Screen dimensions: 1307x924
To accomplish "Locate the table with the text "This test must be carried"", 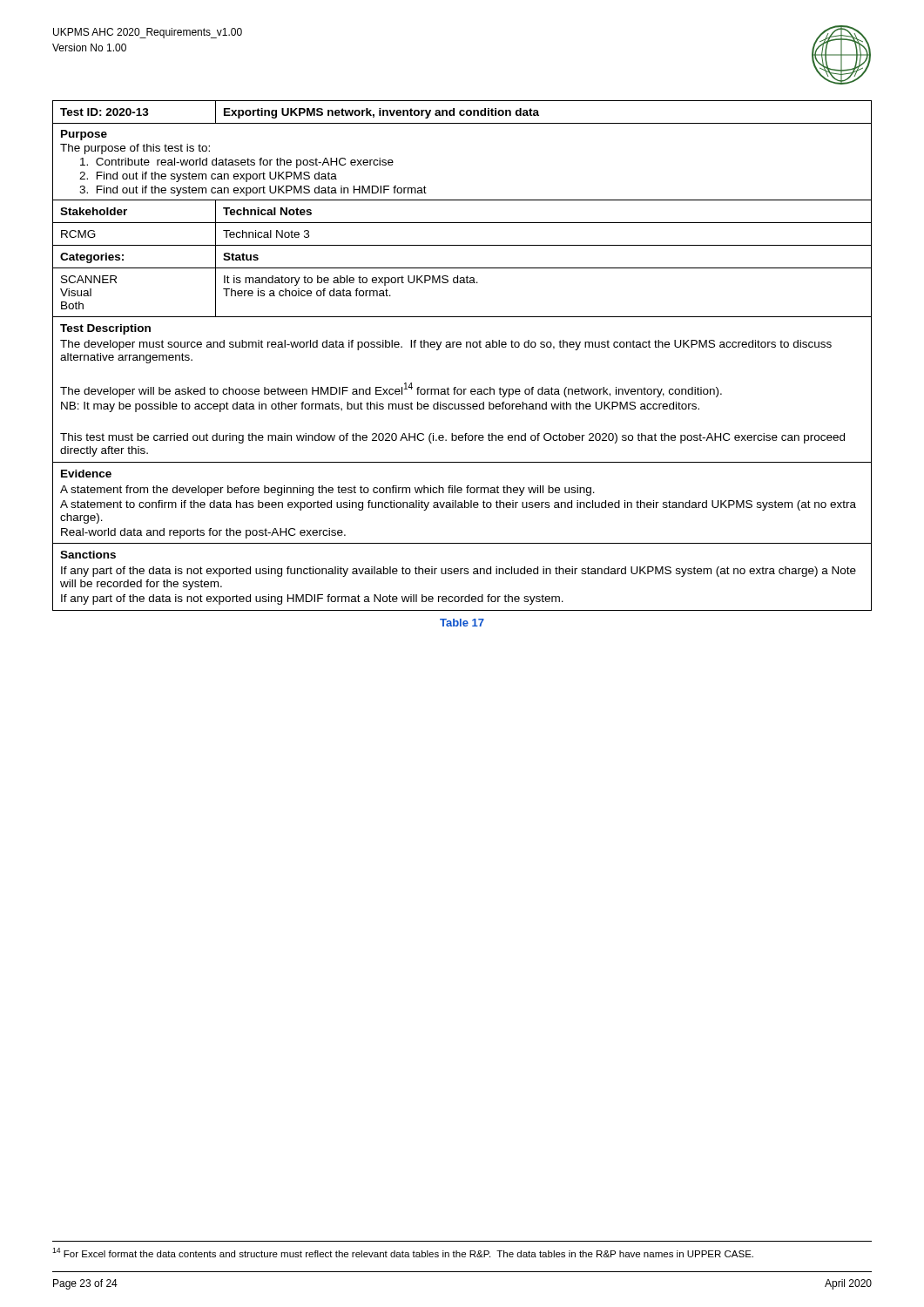I will point(462,355).
